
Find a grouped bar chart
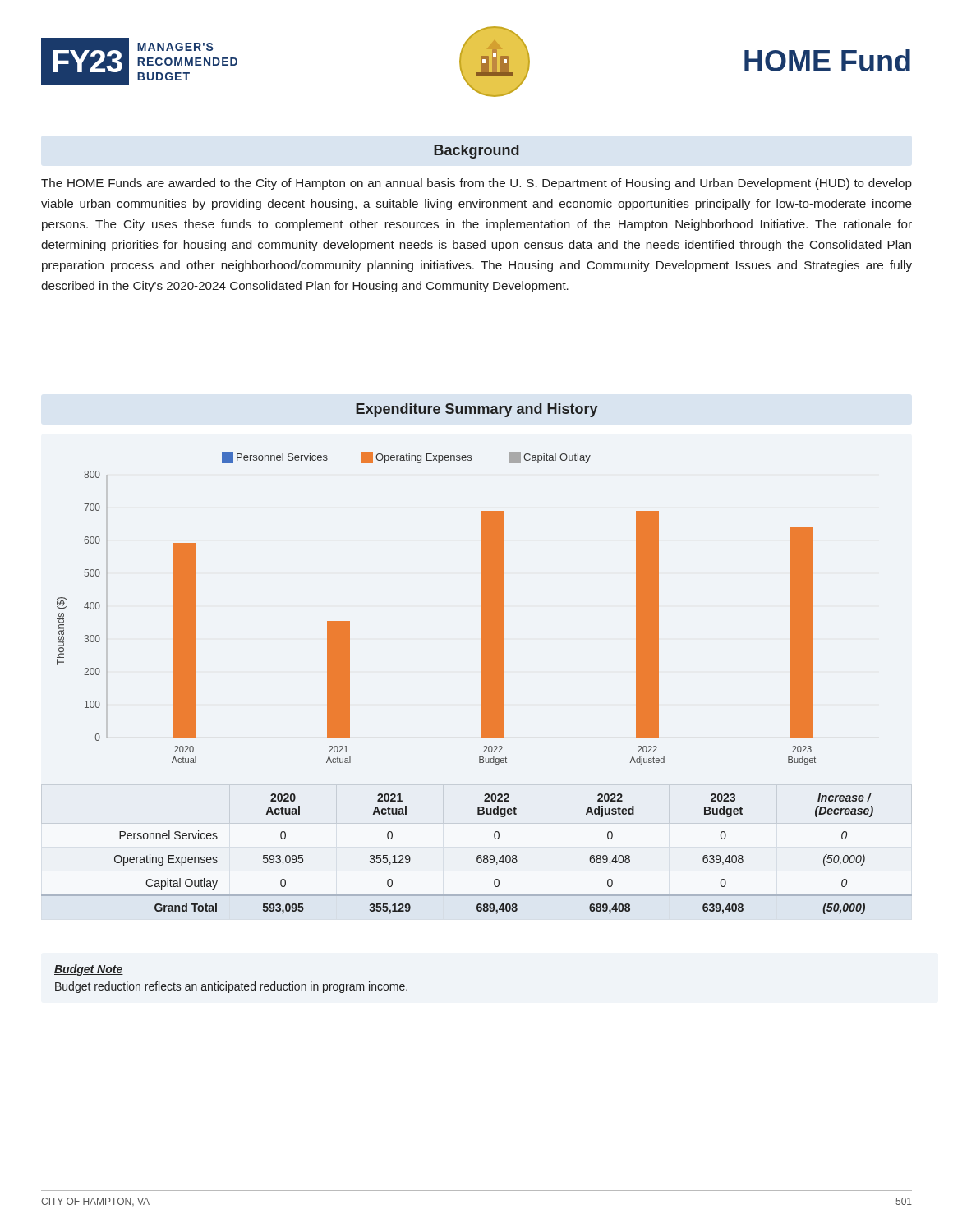coord(476,610)
